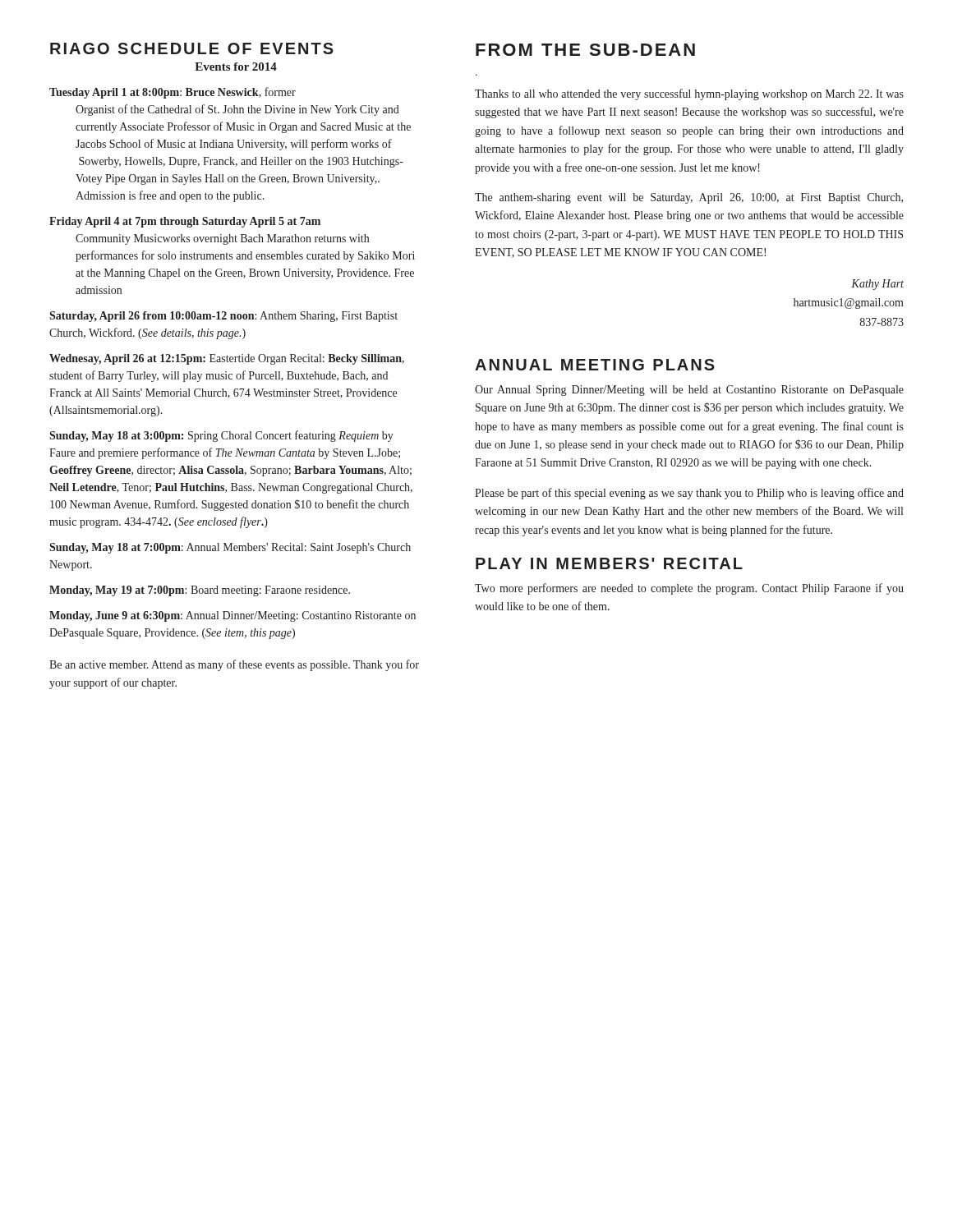Locate the block of text that opens with "Monday, May 19 at 7:00pm: Board meeting:"
This screenshot has height=1232, width=953.
point(200,590)
